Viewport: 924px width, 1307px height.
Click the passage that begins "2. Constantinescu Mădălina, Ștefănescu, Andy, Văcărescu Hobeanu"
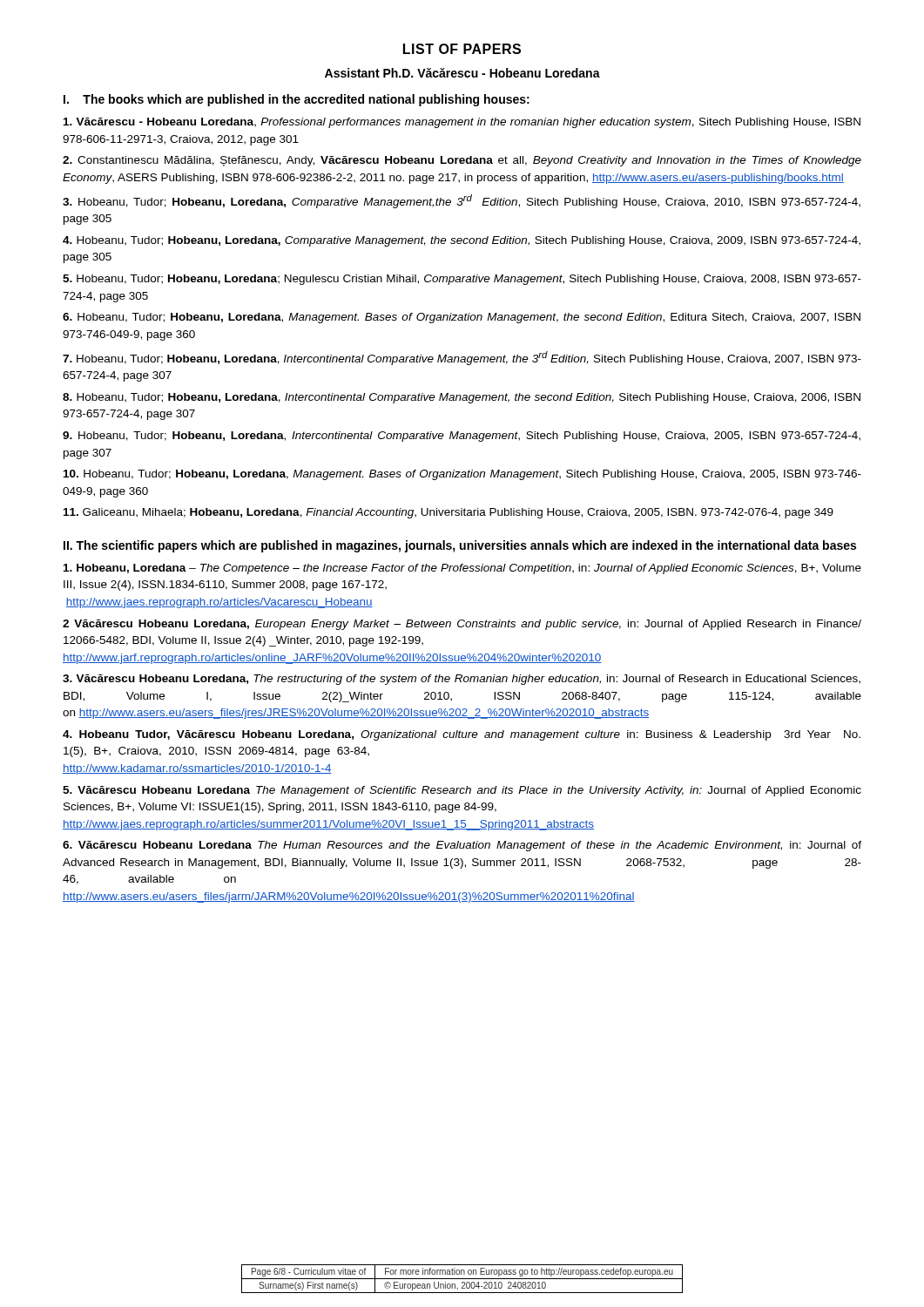click(462, 169)
